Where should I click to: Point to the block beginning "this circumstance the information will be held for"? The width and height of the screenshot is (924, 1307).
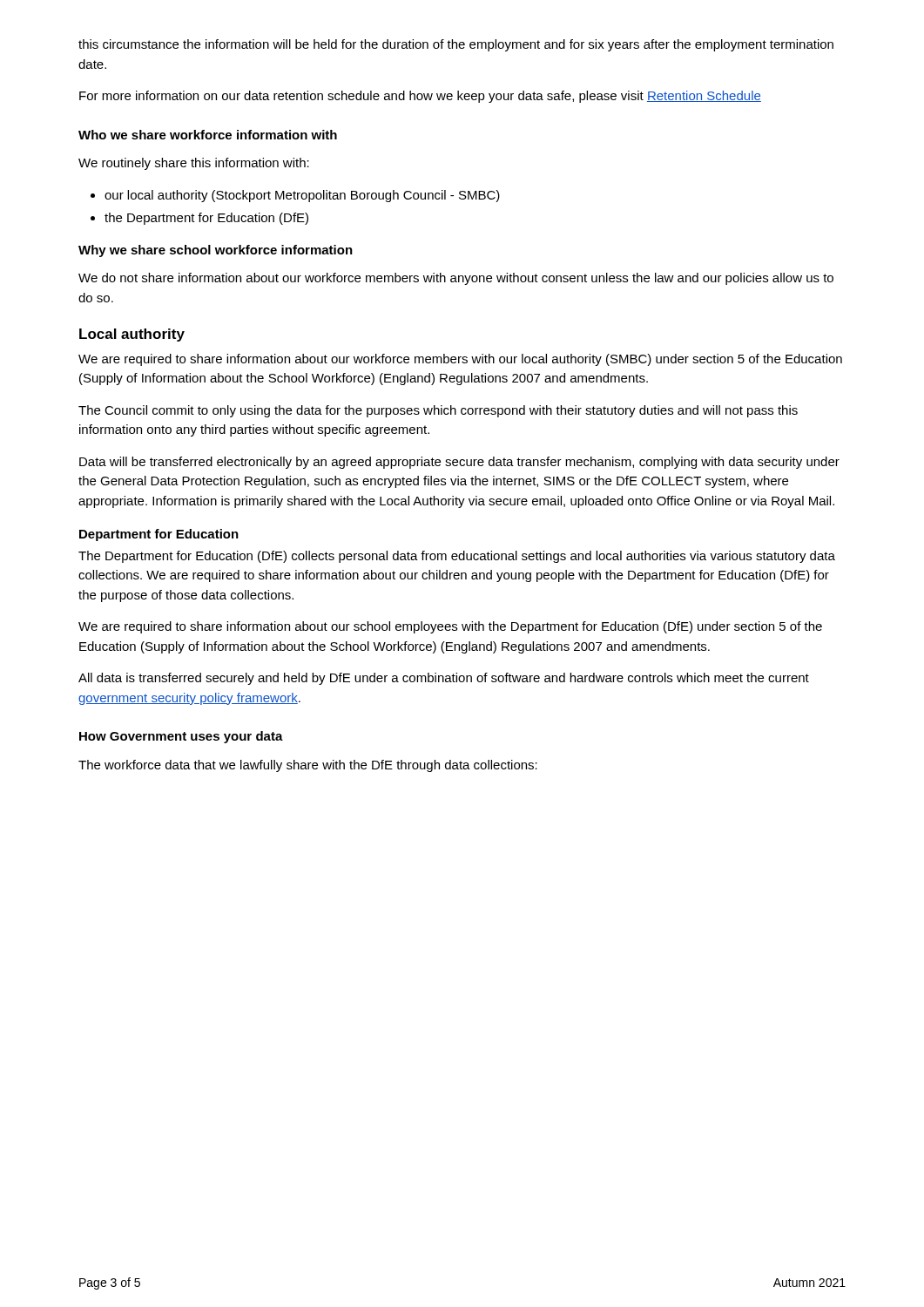tap(462, 55)
